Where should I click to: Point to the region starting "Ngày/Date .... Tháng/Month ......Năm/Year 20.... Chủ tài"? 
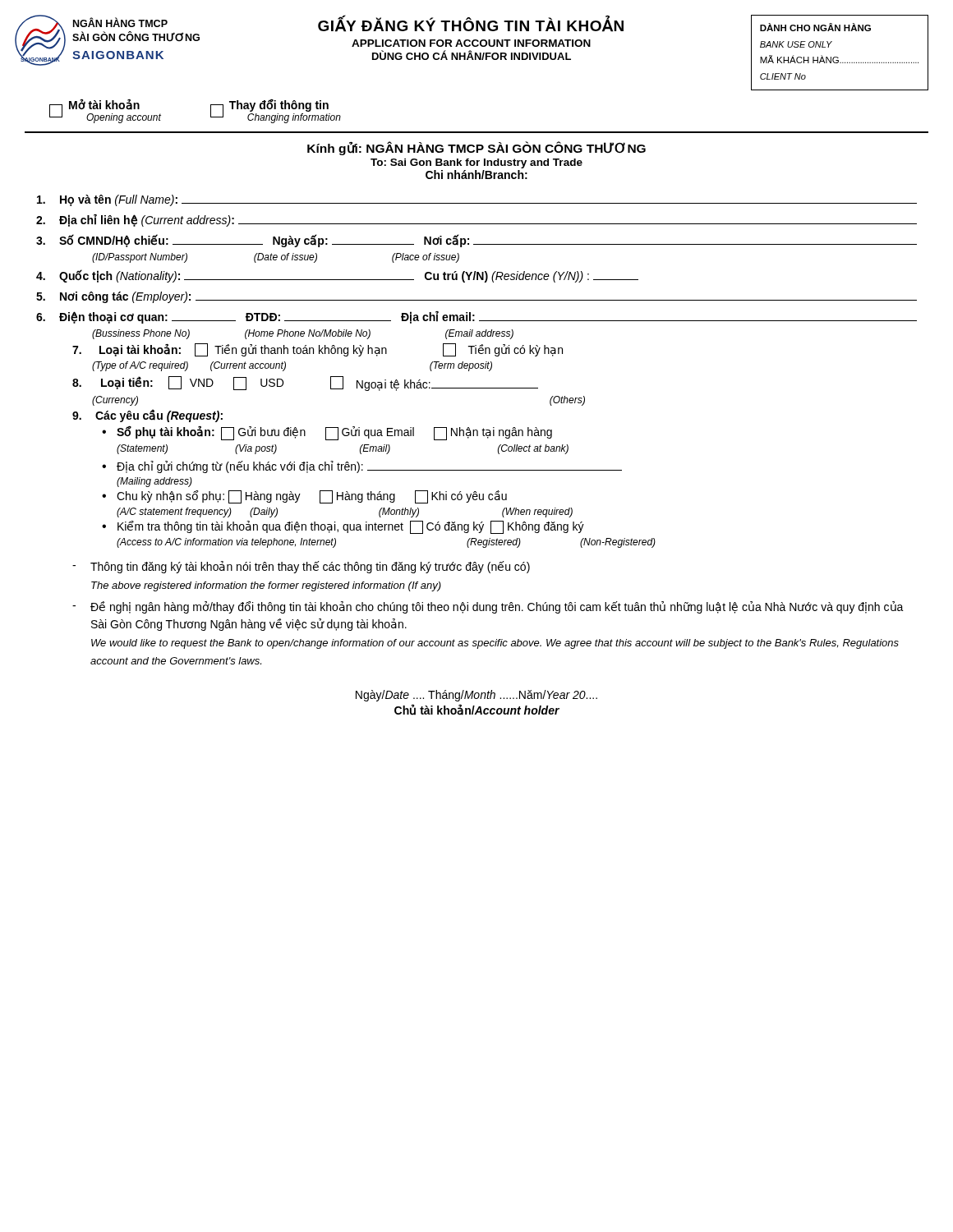(x=476, y=702)
